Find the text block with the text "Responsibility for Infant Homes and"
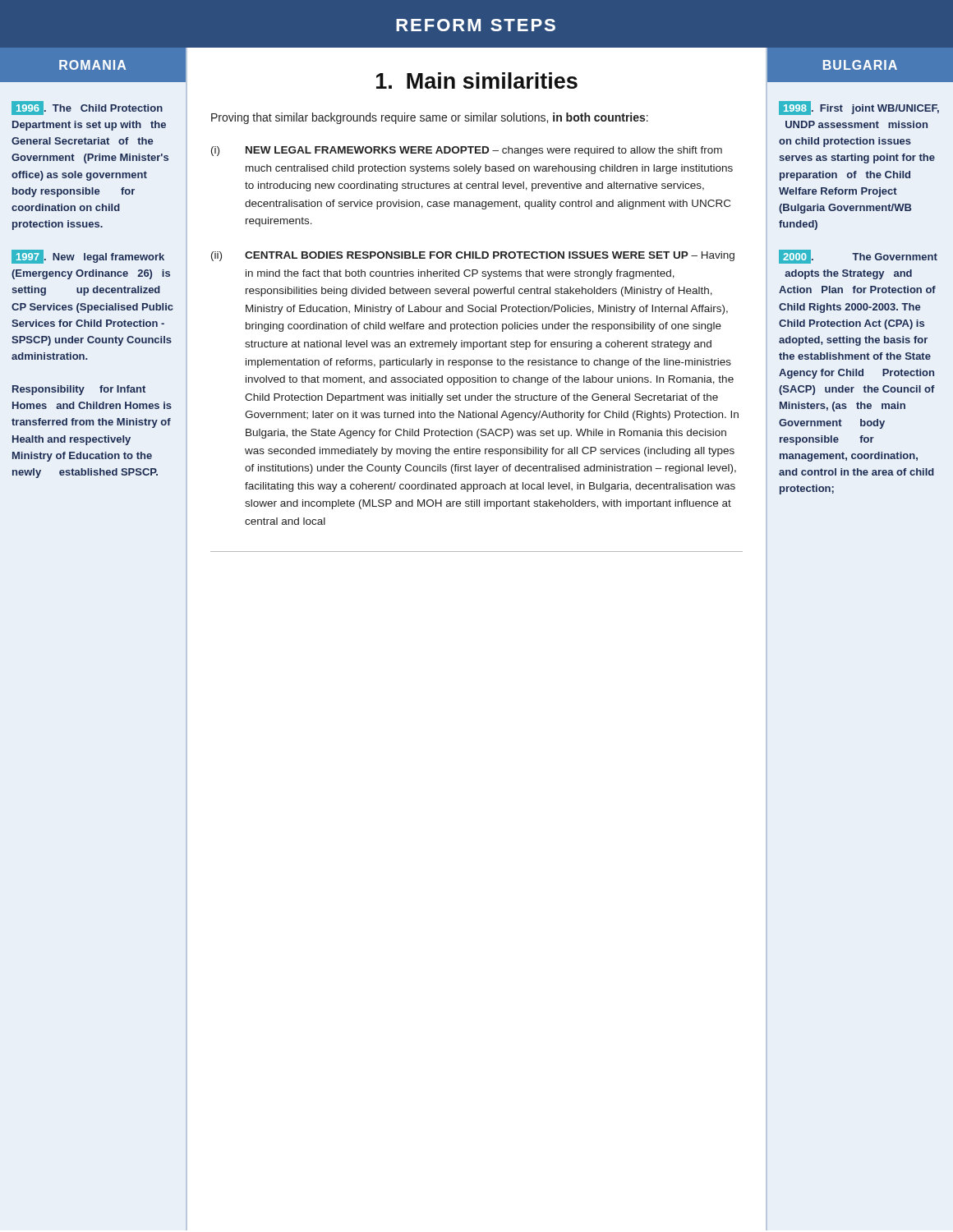This screenshot has height=1232, width=953. [92, 430]
